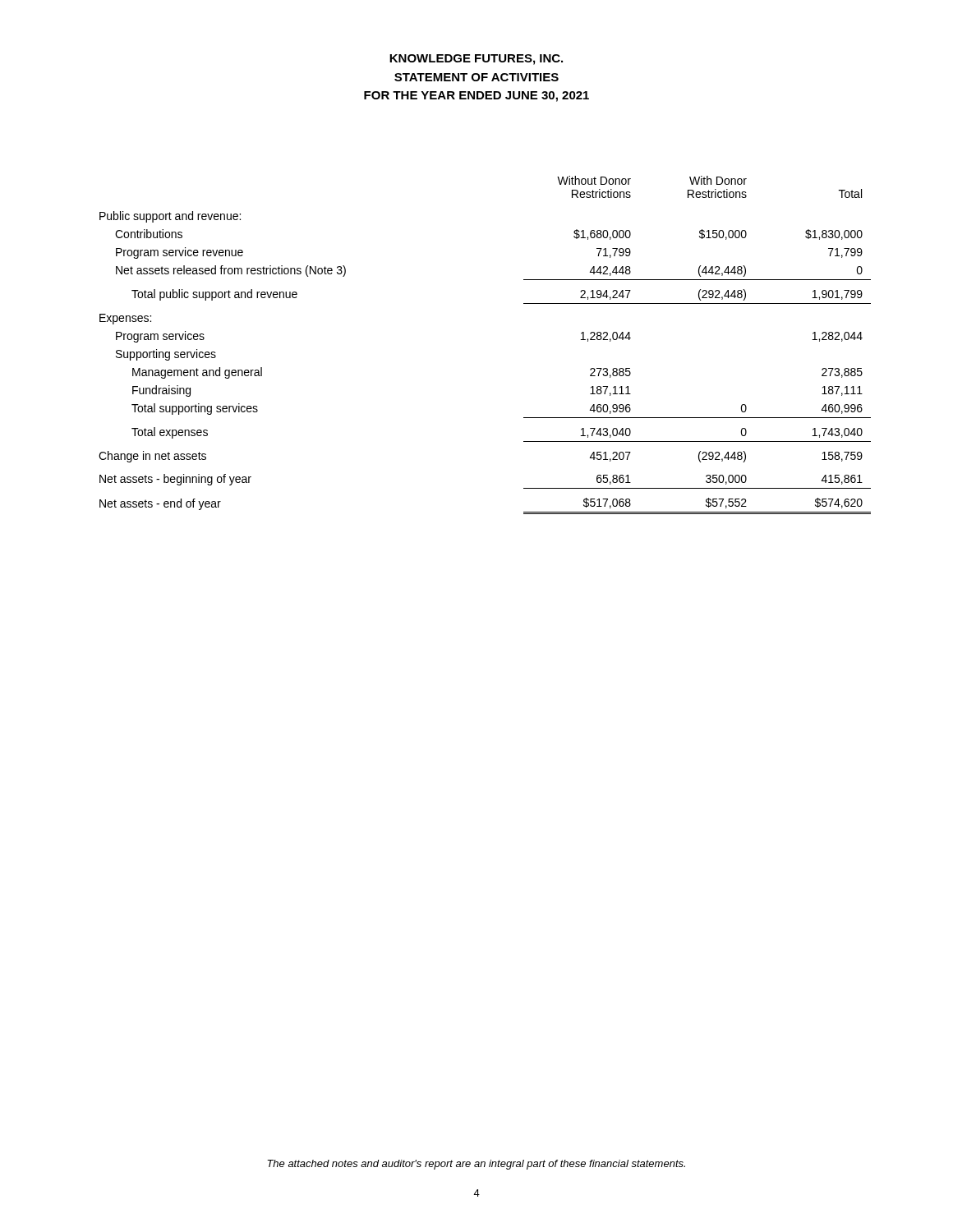Screen dimensions: 1232x953
Task: Locate the block of text that opens with "The attached notes and auditor's report are"
Action: point(476,1163)
